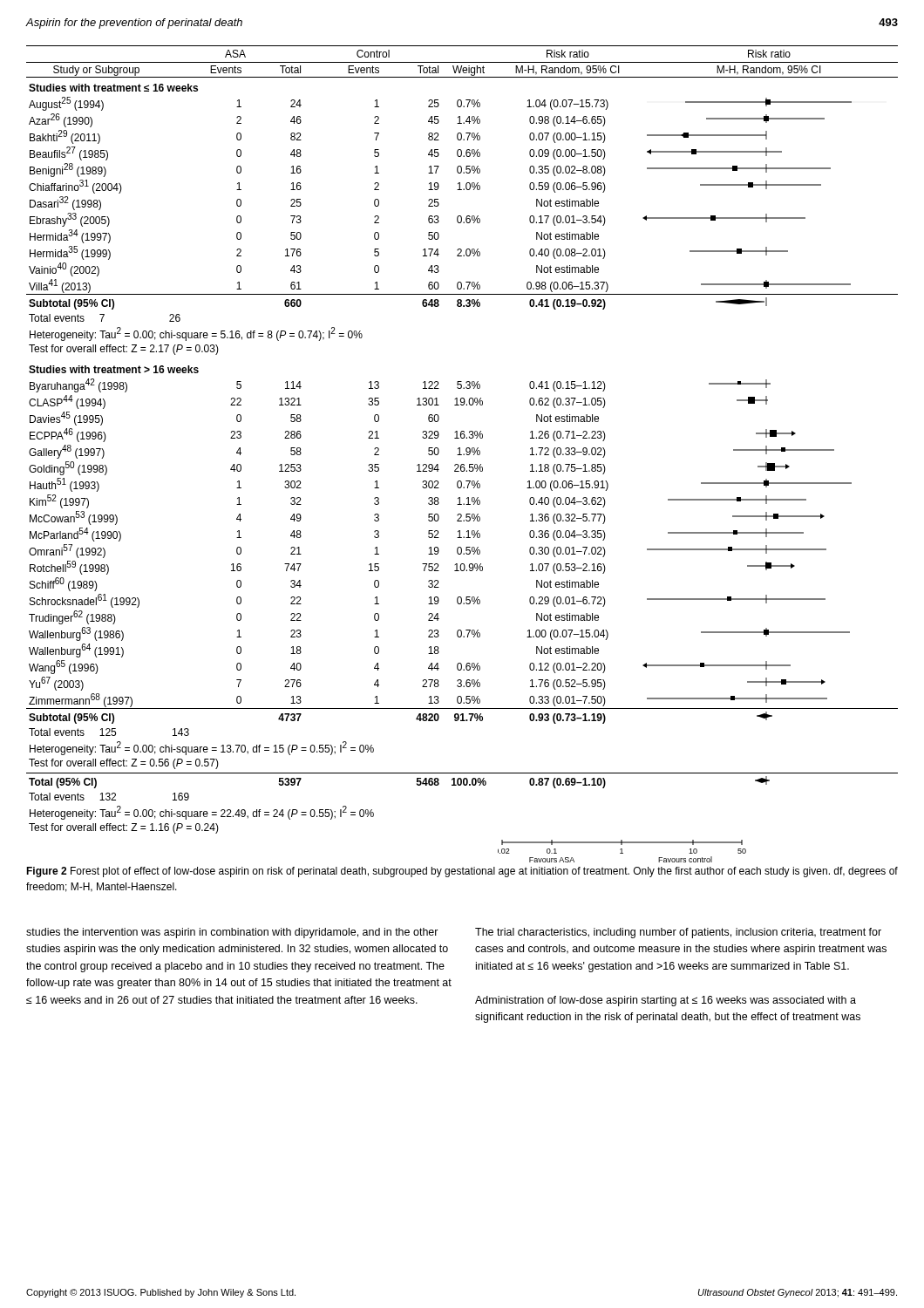Locate the text block starting "studies the intervention was aspirin in combination with"

[239, 966]
